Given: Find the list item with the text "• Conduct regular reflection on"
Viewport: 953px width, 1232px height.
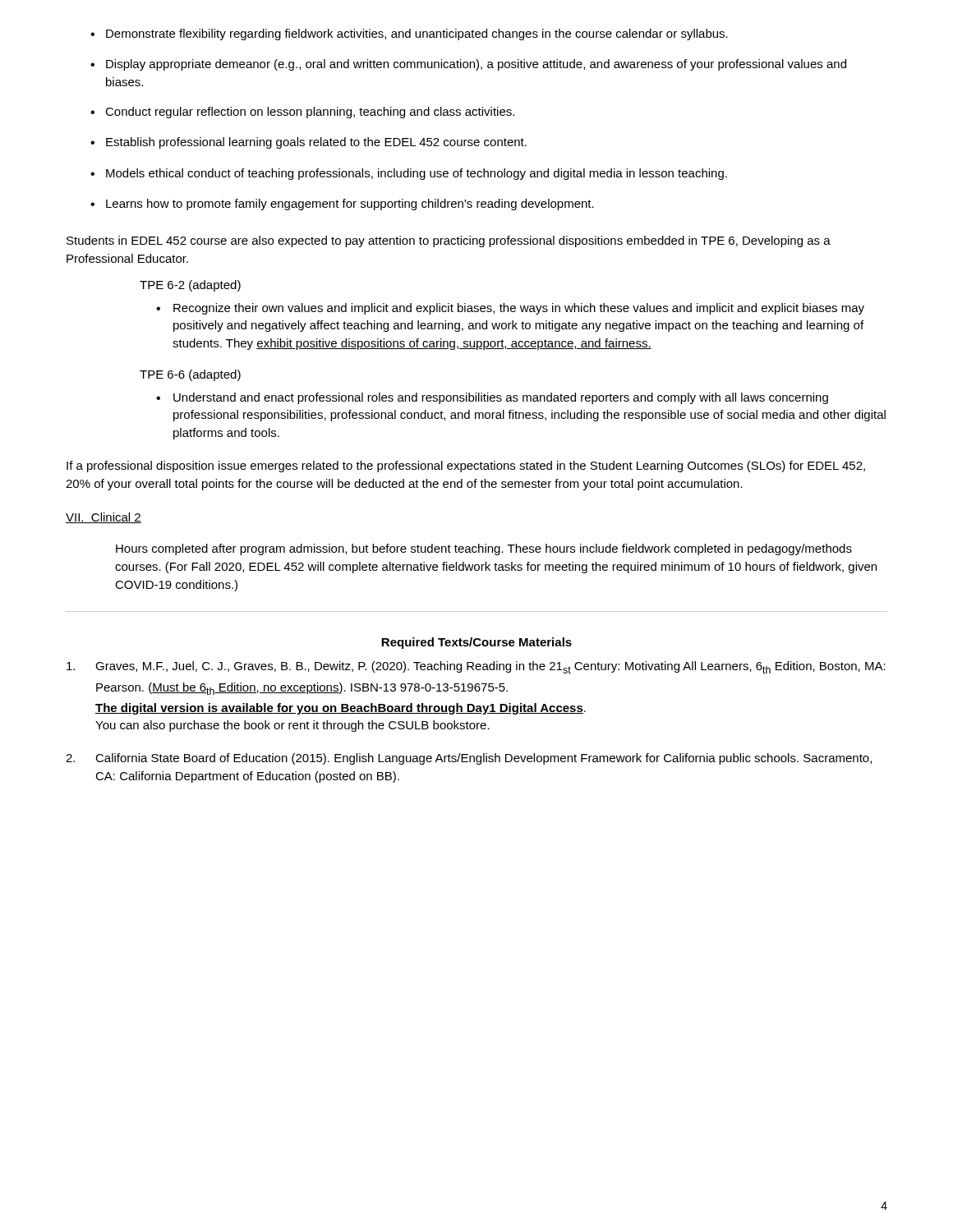Looking at the screenshot, I should pos(303,112).
